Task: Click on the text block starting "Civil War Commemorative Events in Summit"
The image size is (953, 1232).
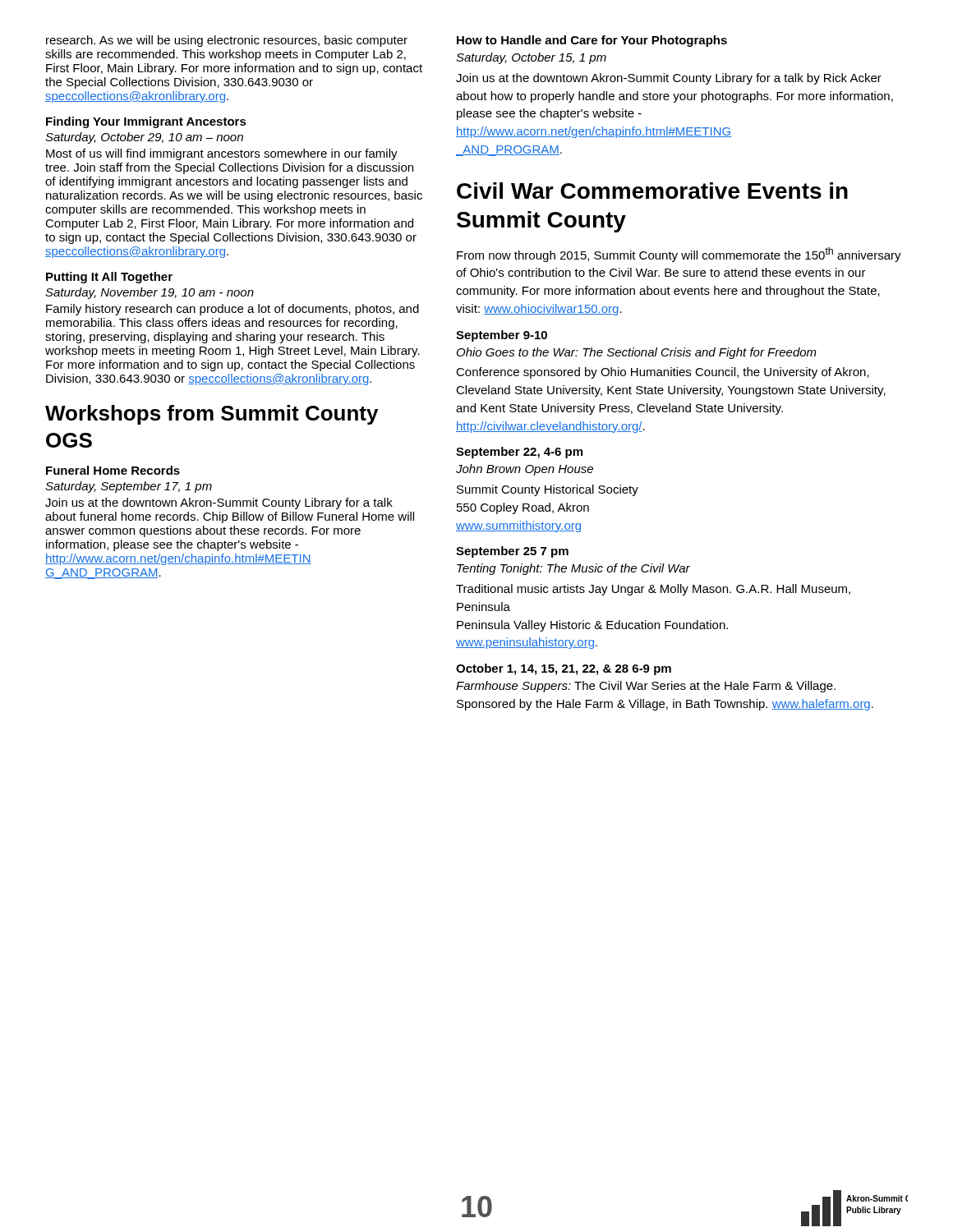Action: (652, 205)
